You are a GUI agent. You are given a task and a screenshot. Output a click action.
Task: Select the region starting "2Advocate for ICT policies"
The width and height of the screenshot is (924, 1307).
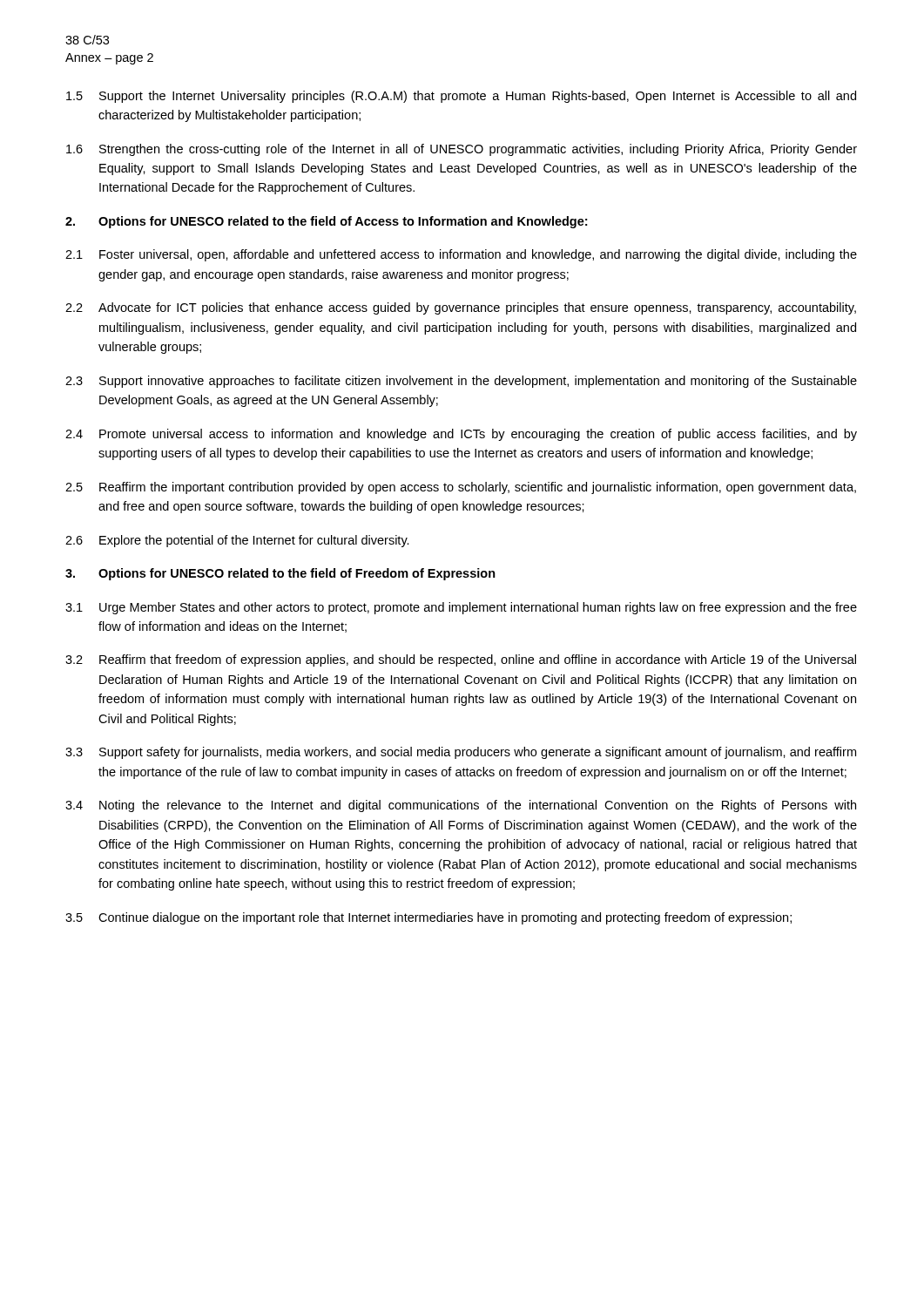tap(461, 328)
